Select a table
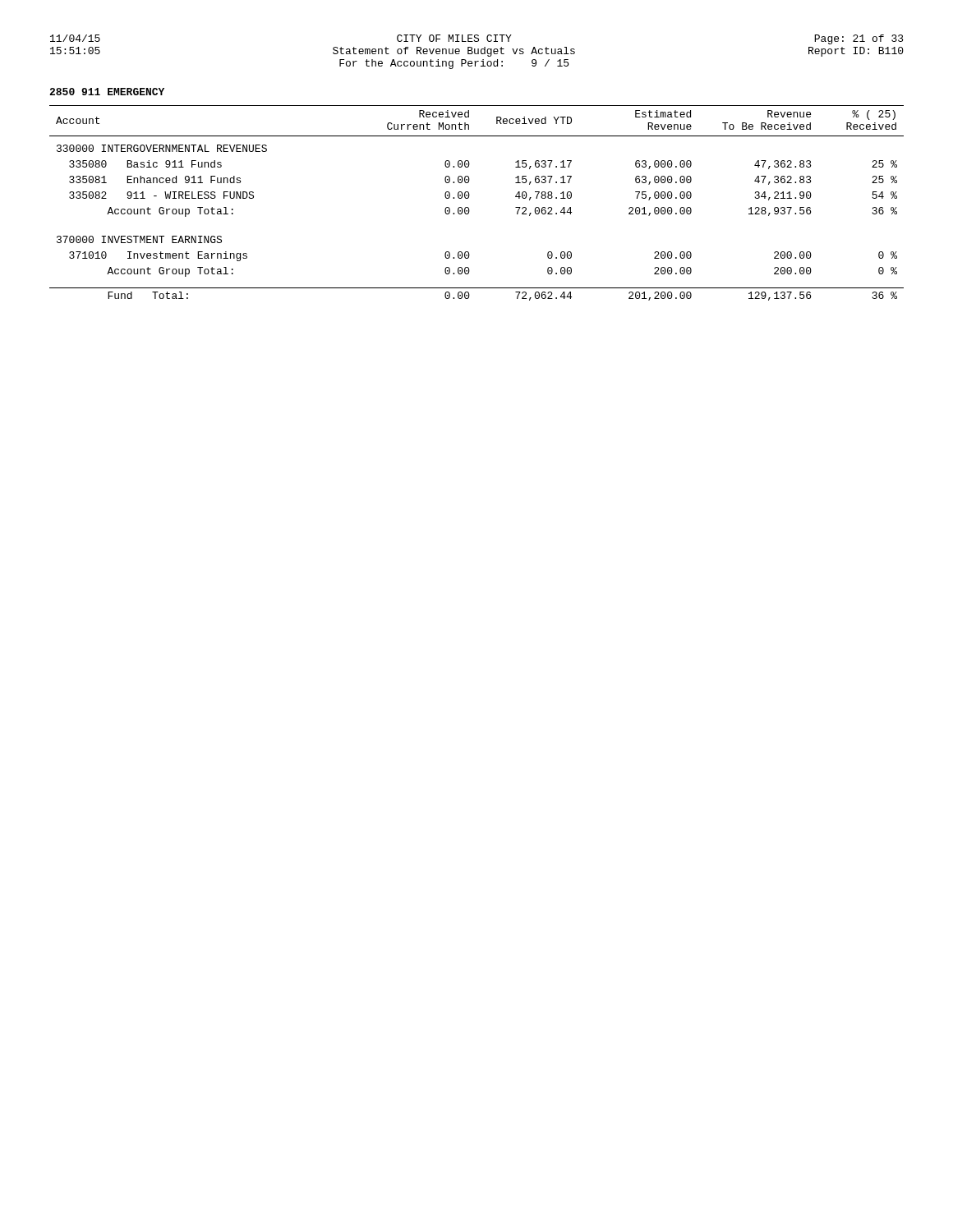The height and width of the screenshot is (1232, 953). pos(476,204)
